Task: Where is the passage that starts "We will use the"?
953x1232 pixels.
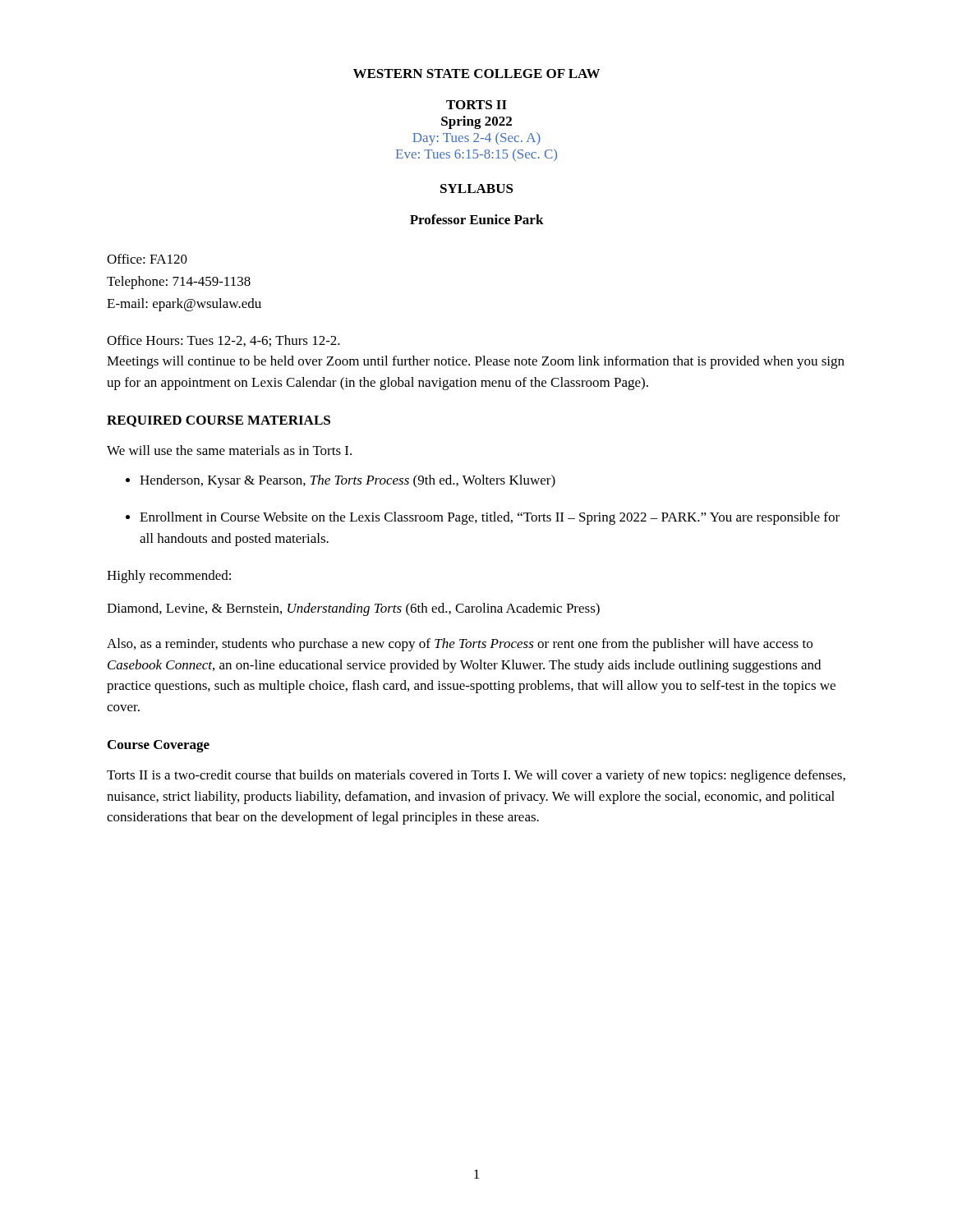Action: coord(230,451)
